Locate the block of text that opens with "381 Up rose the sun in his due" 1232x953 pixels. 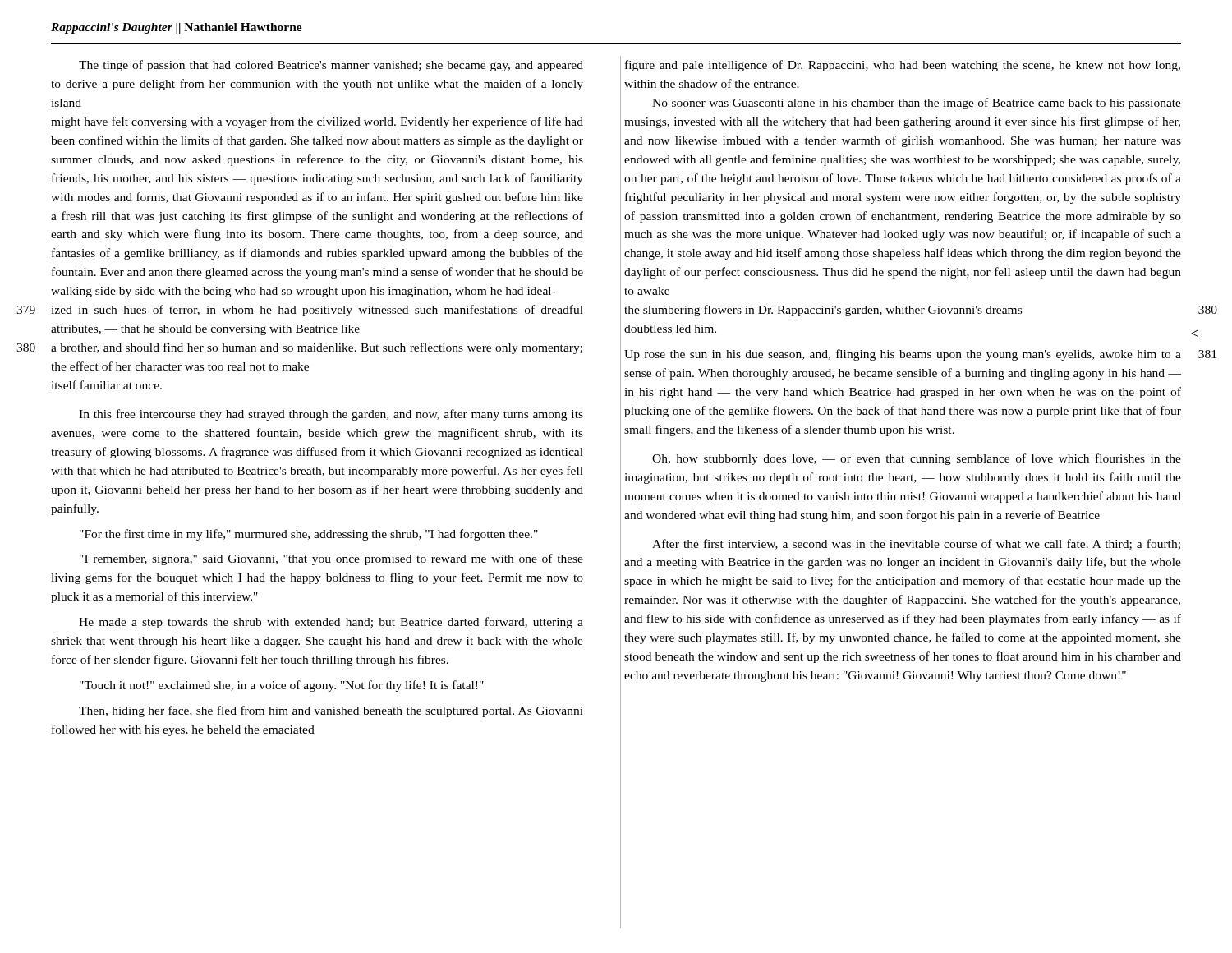pos(903,392)
